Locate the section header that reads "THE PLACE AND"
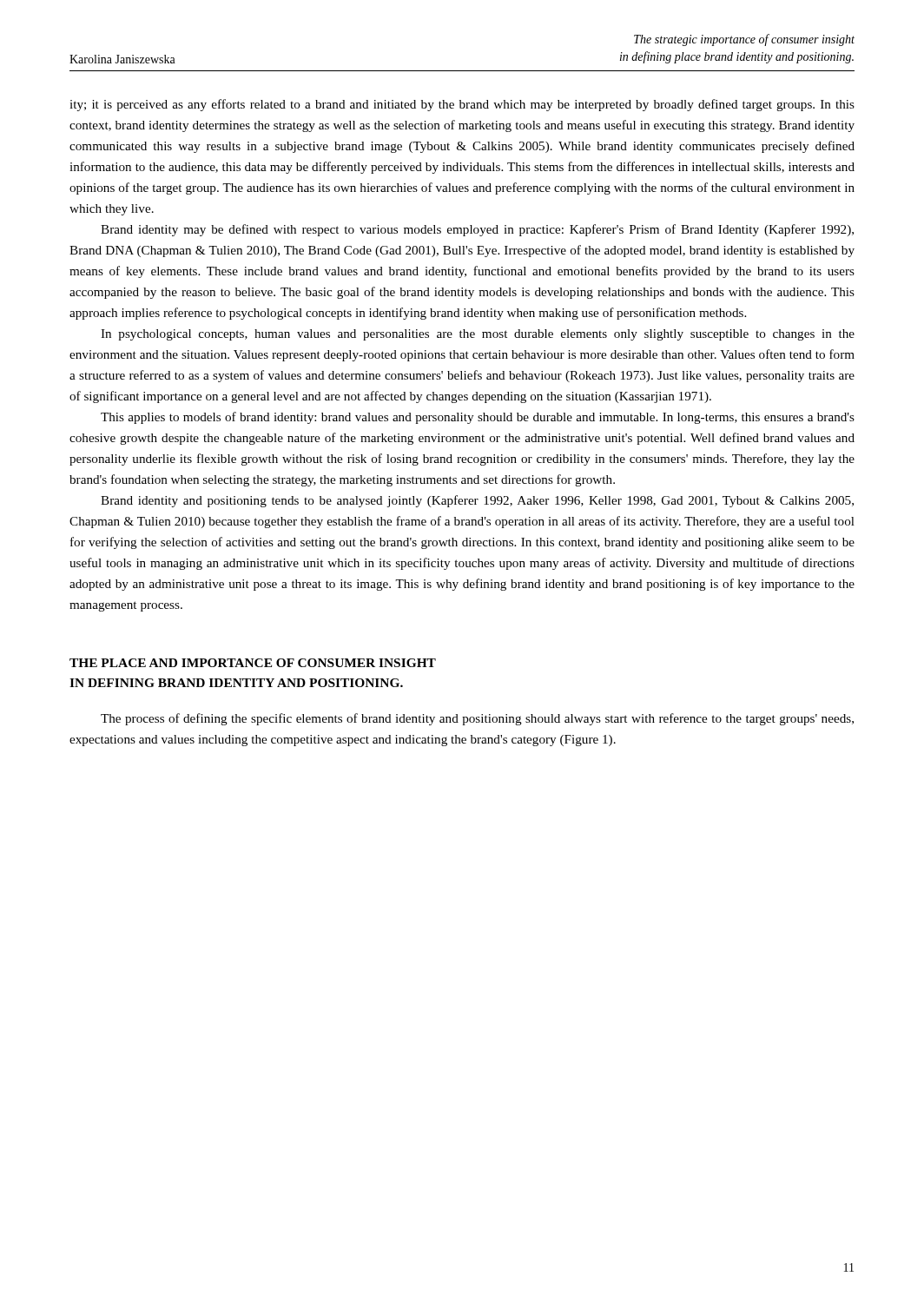Viewport: 924px width, 1303px height. (253, 663)
